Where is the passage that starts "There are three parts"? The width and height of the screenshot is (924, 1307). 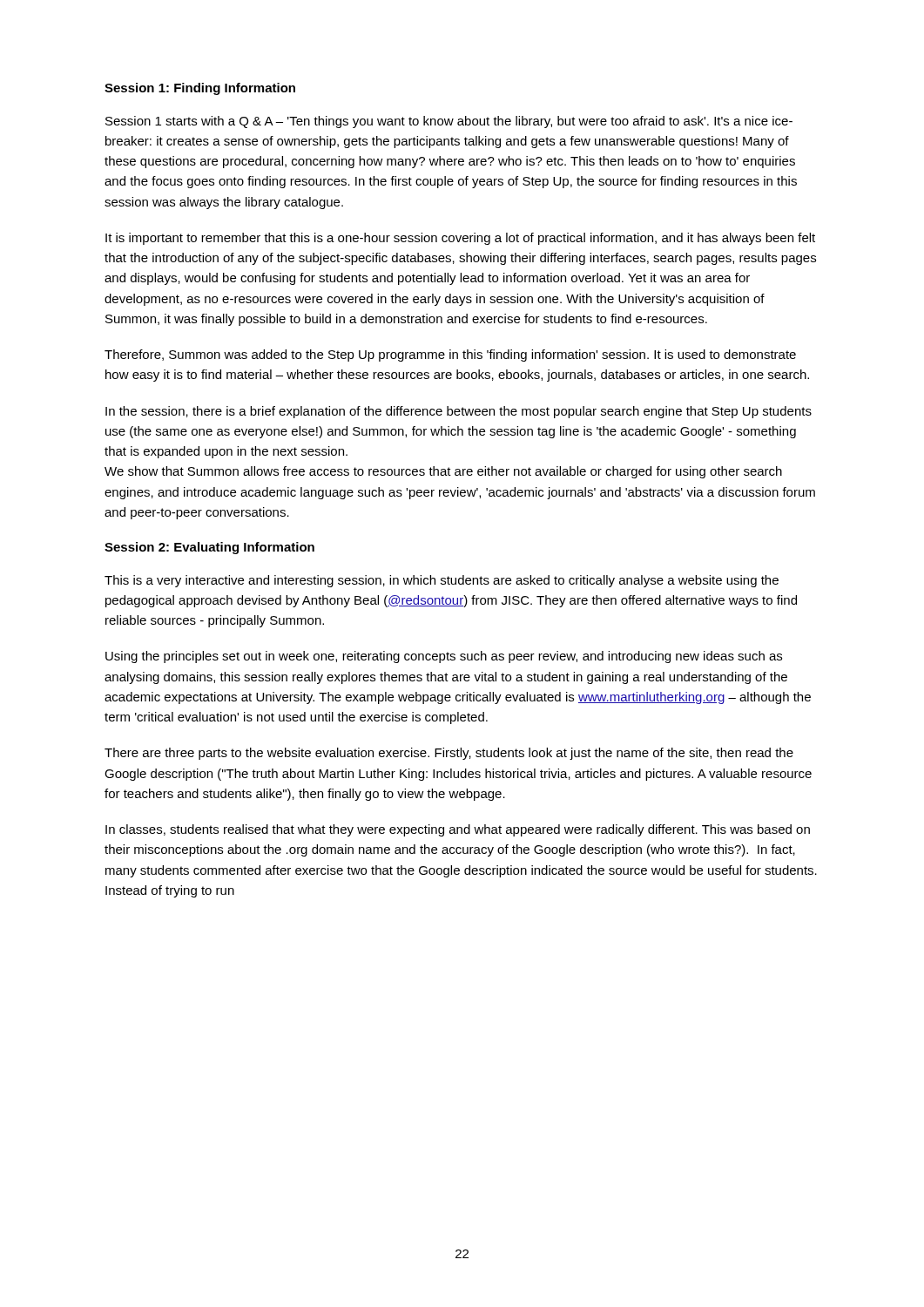click(x=458, y=773)
